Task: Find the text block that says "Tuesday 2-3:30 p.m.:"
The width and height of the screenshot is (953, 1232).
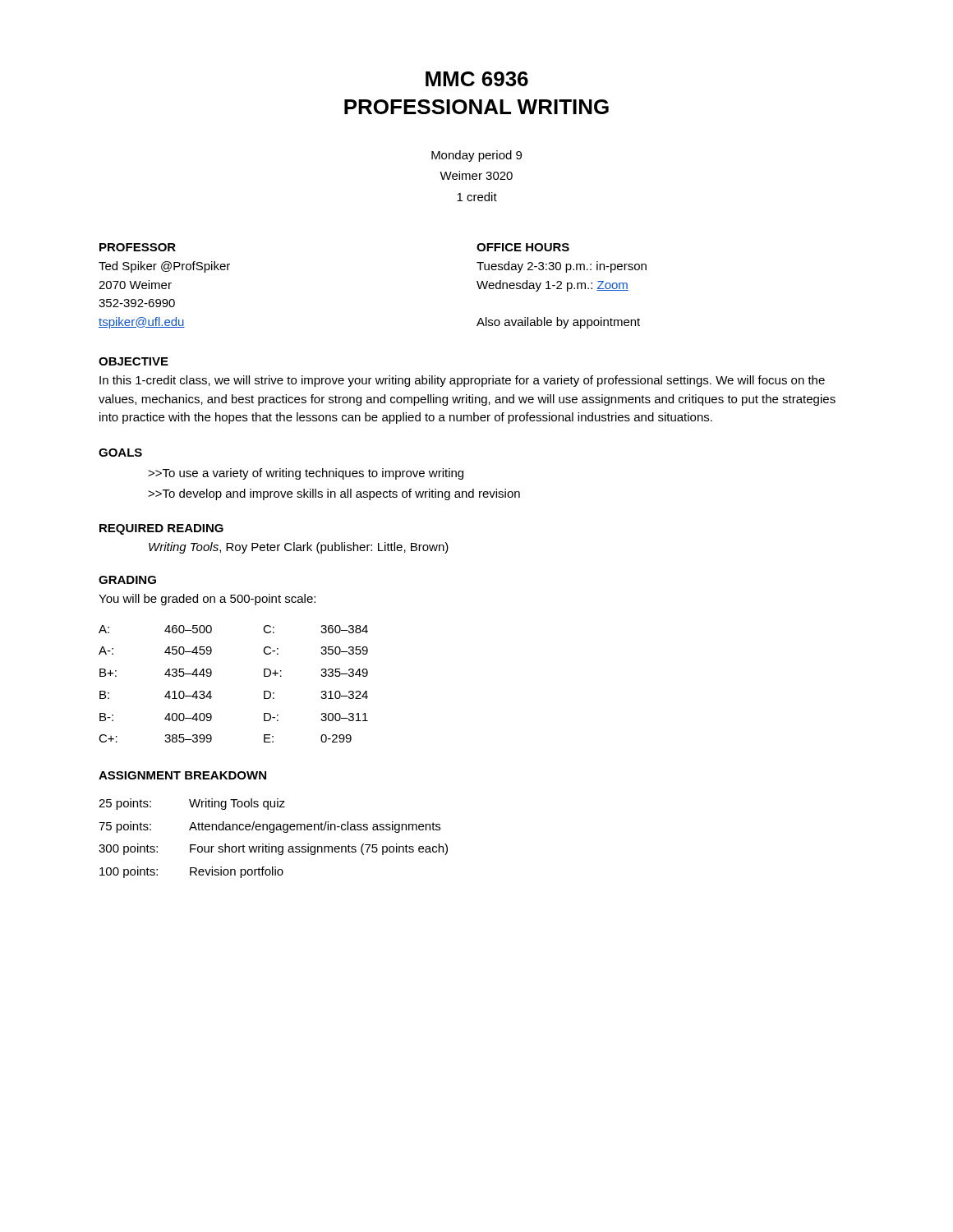Action: point(562,294)
